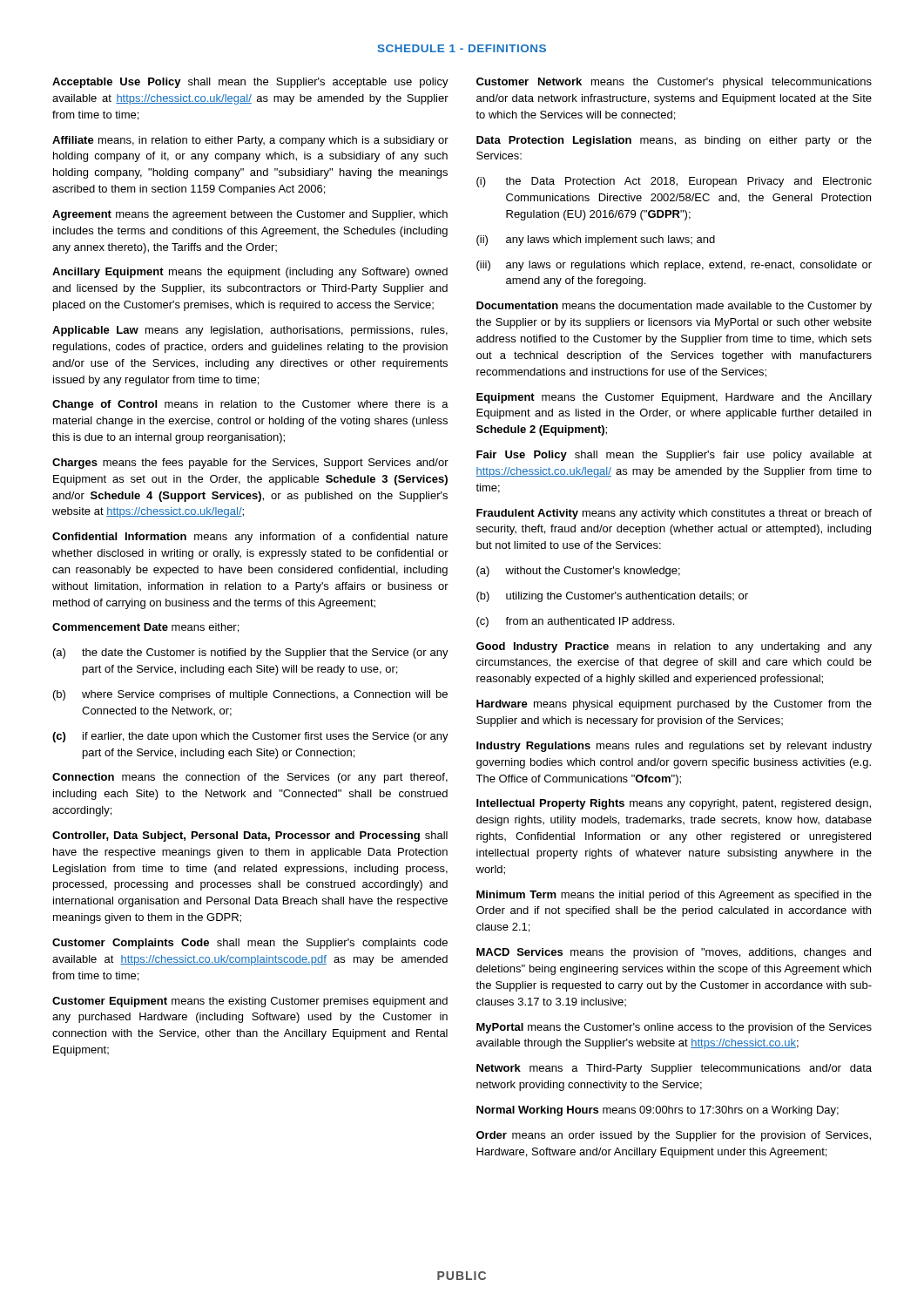Where is the passage that starts "Customer Network means the Customer's physical"?
This screenshot has height=1307, width=924.
pos(674,99)
